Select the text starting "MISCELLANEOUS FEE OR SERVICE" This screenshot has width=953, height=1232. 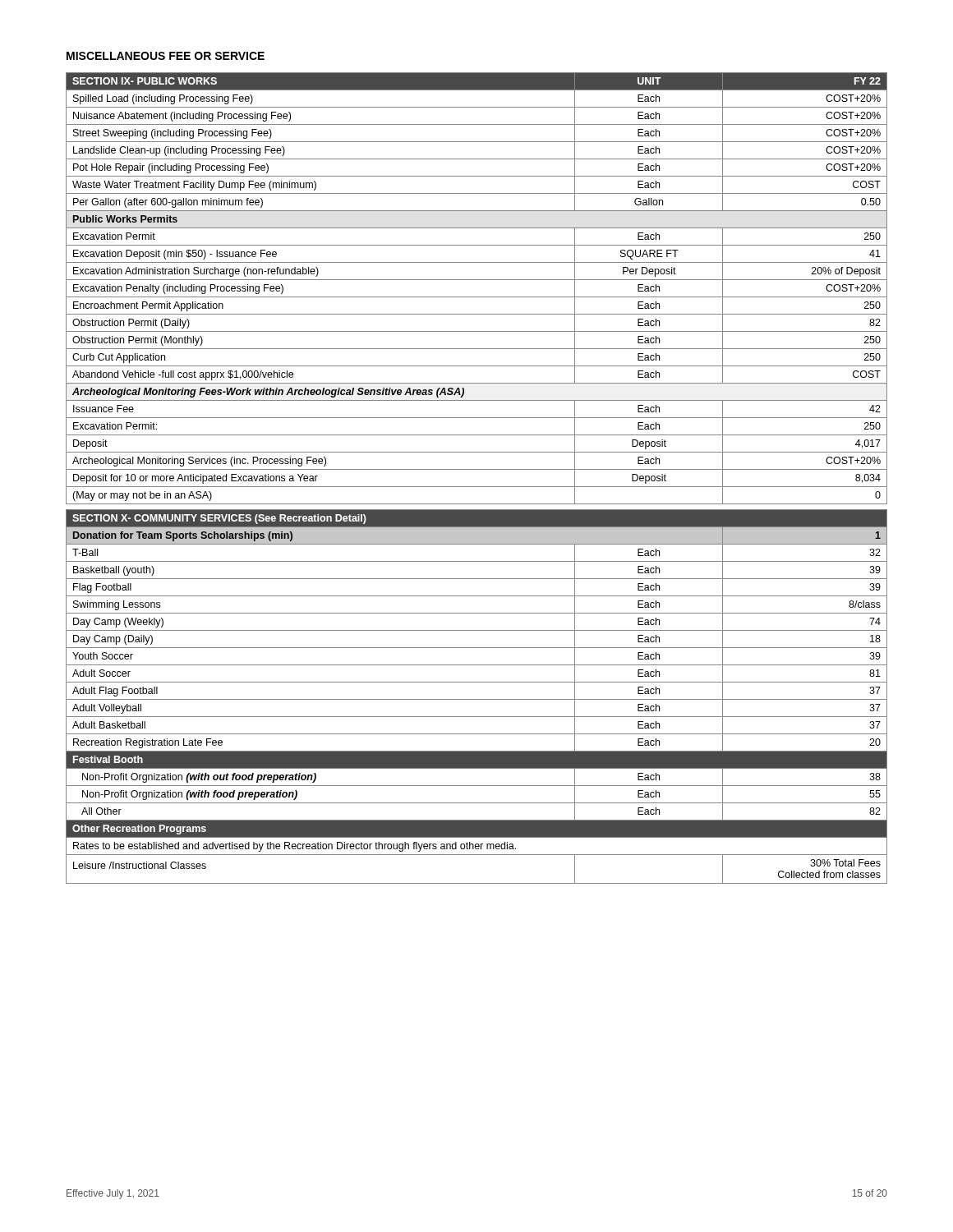pos(165,56)
